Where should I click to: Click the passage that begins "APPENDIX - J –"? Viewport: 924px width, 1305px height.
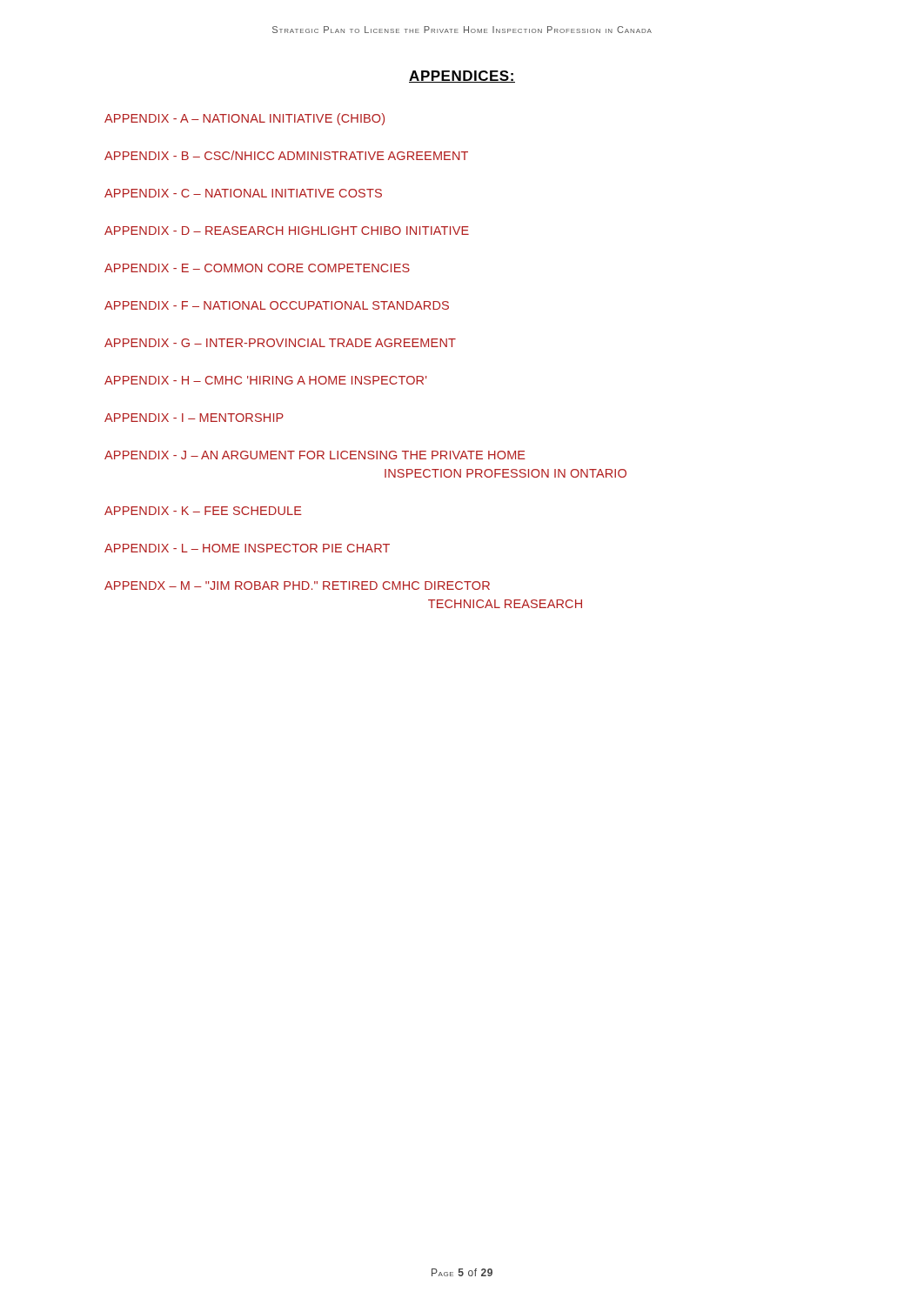click(479, 466)
